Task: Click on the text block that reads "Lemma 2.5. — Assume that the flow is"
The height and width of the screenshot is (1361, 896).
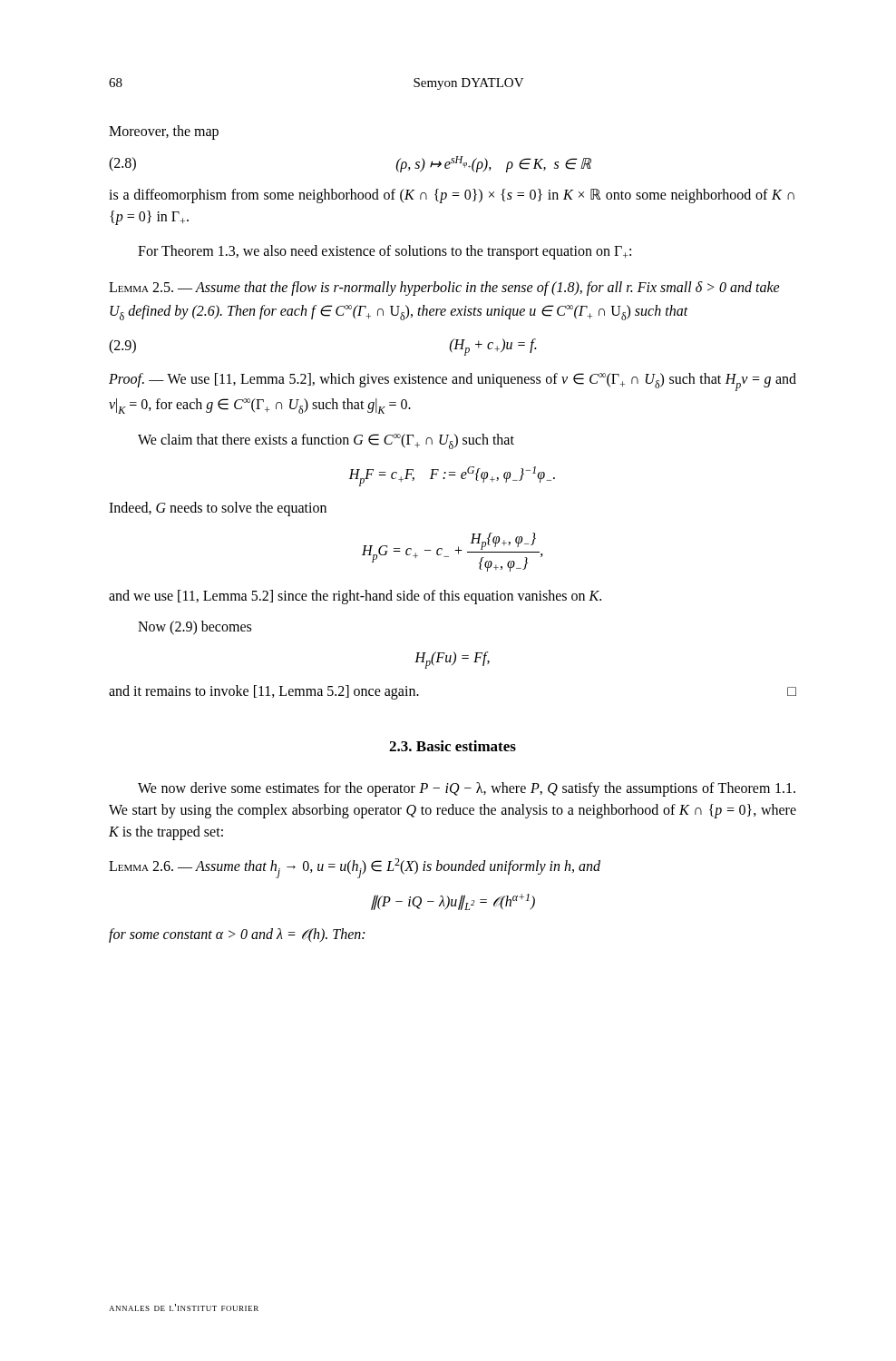Action: click(x=444, y=301)
